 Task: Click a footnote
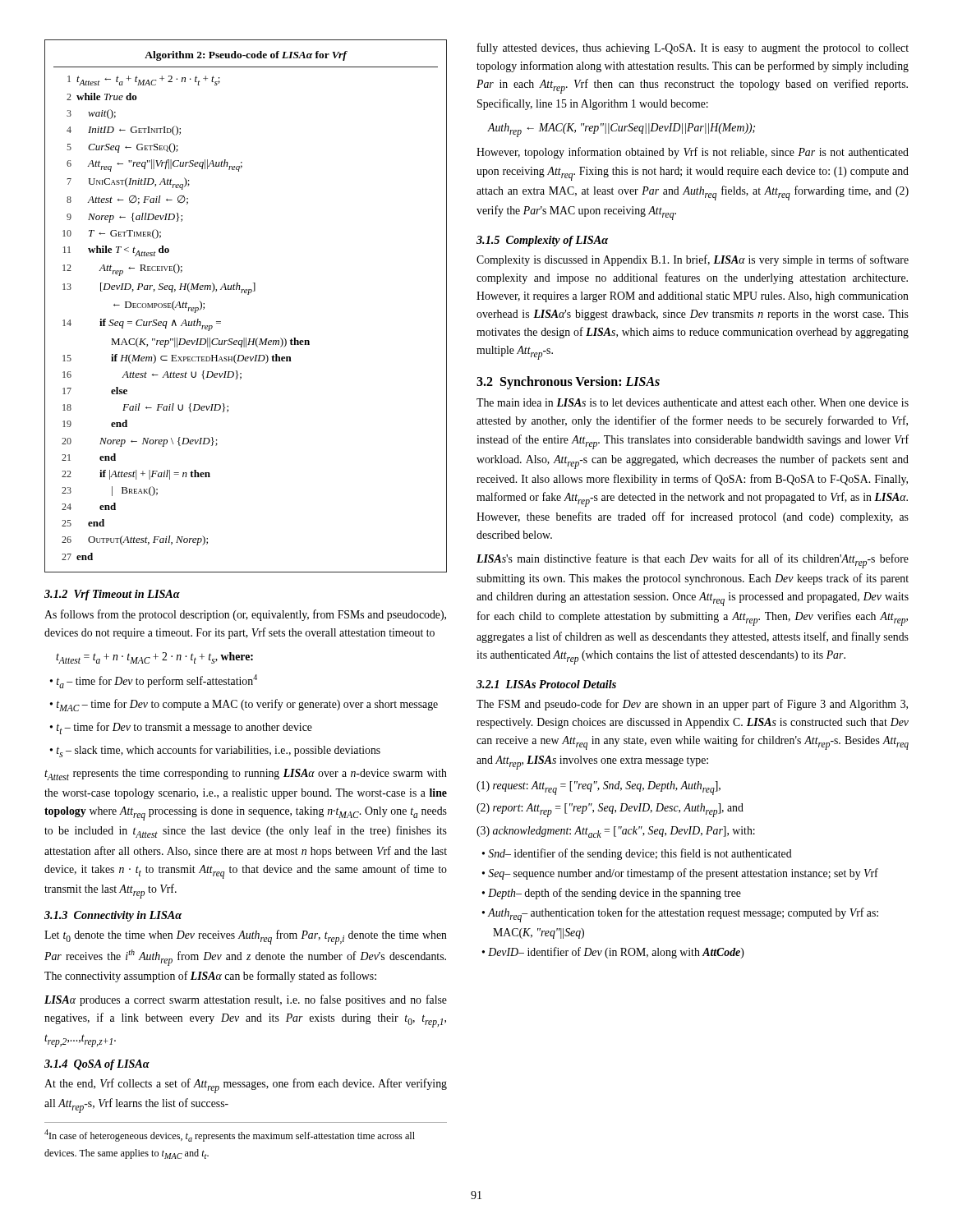(x=230, y=1144)
